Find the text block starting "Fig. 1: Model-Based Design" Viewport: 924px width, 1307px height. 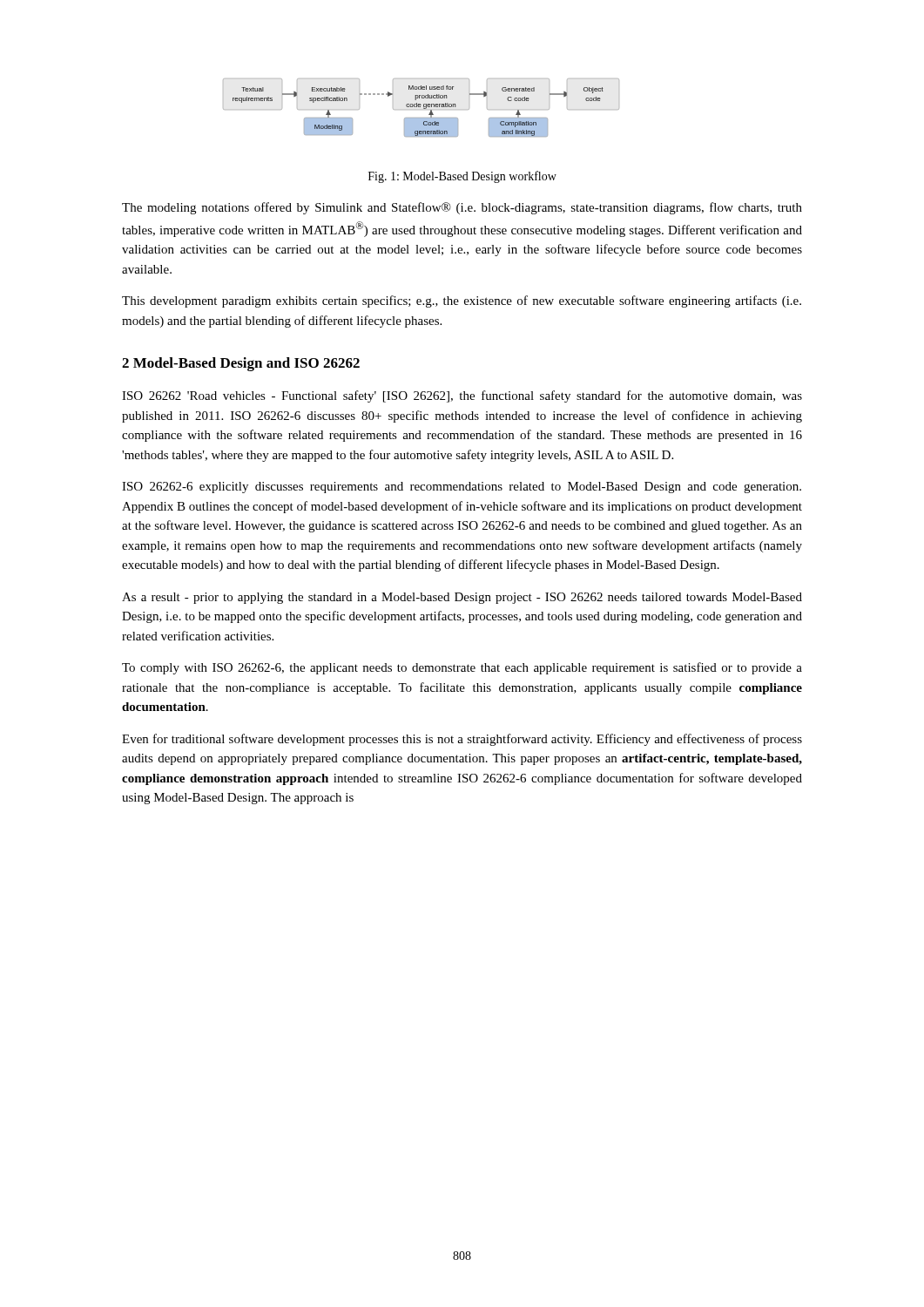point(462,176)
